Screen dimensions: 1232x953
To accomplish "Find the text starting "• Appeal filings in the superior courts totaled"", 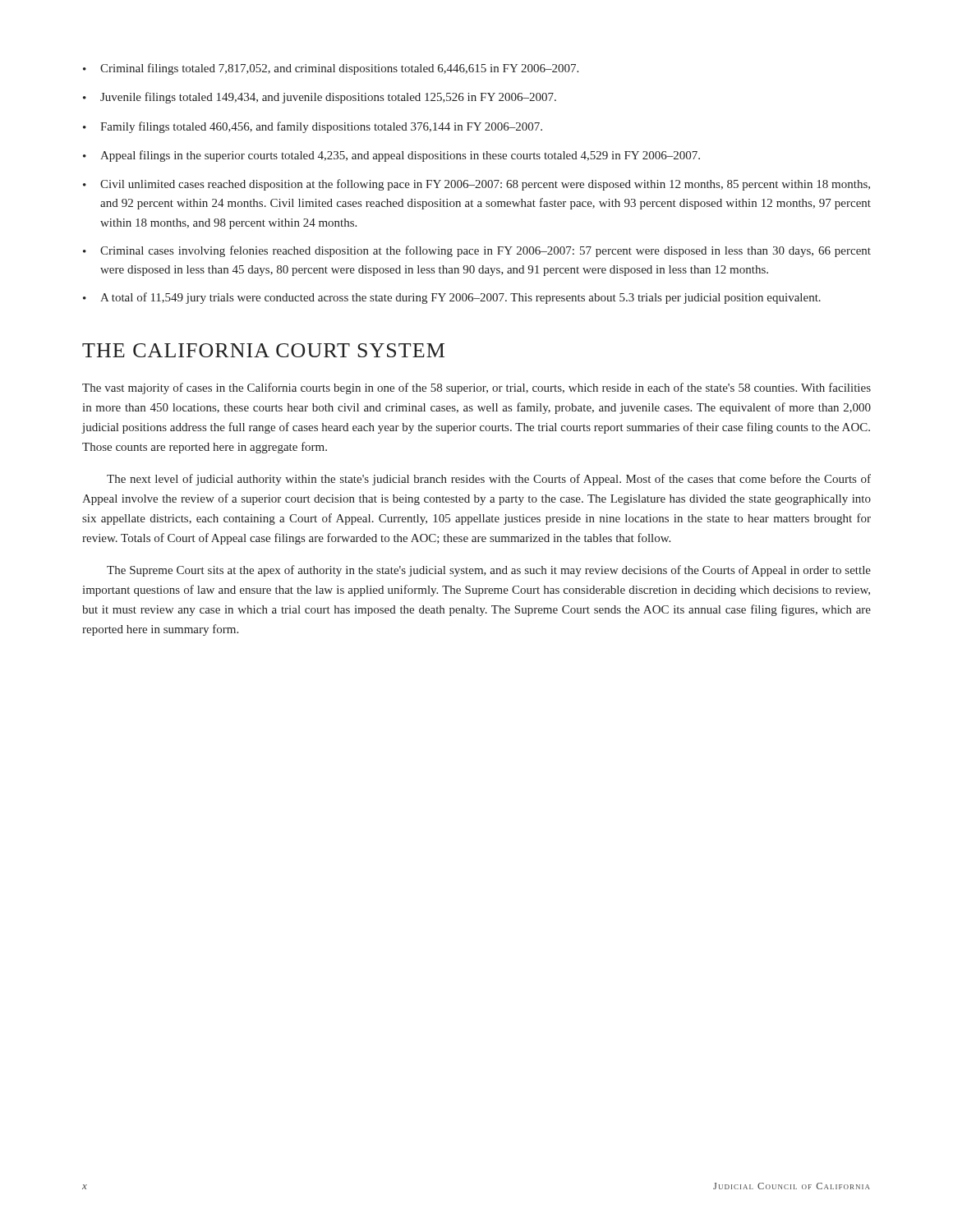I will coord(476,156).
